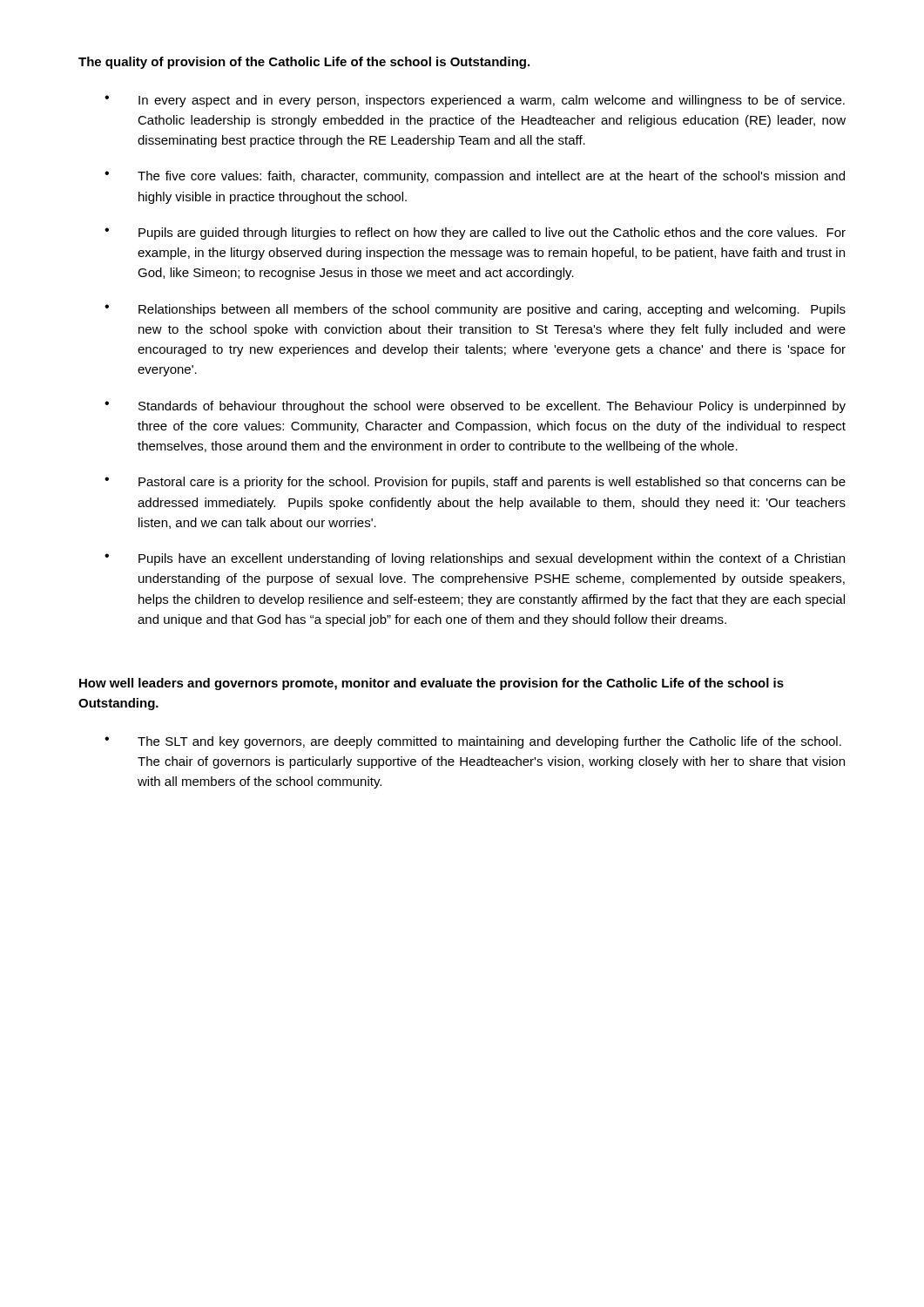Click on the text starting "Standards of behaviour throughout the school were"

(492, 425)
